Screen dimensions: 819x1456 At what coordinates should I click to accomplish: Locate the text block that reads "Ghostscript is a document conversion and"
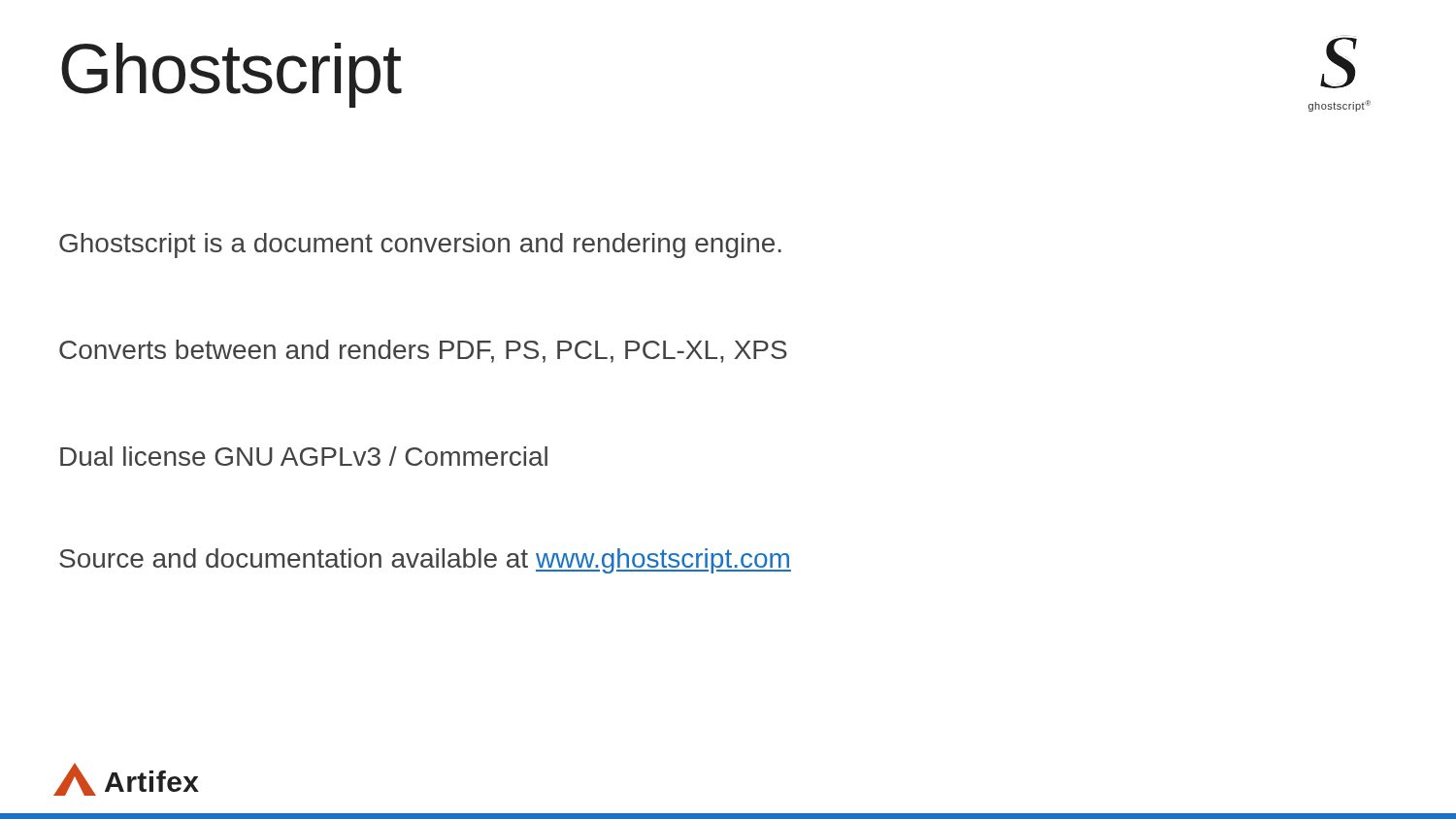point(421,243)
